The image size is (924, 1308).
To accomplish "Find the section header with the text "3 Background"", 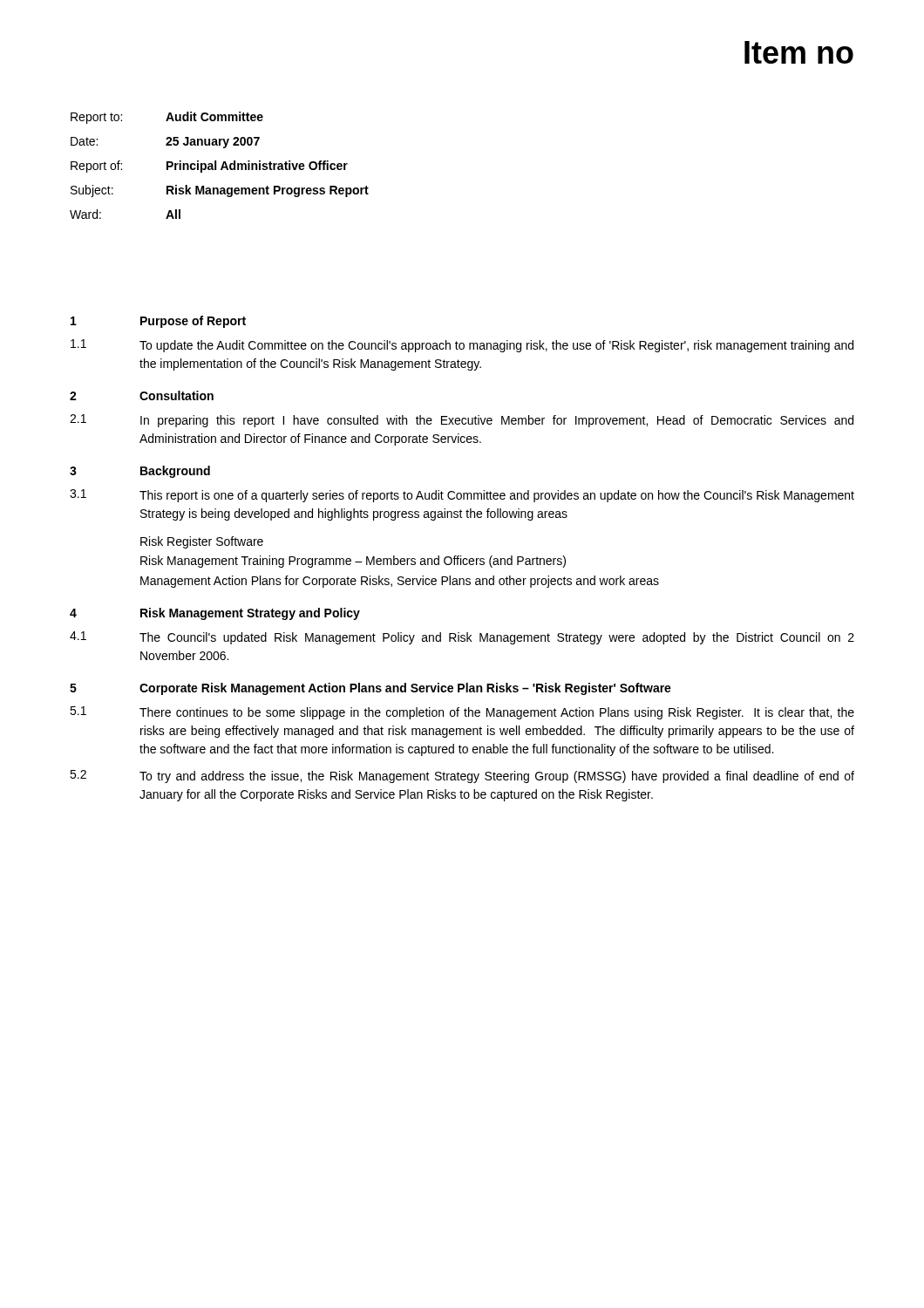I will pos(140,471).
